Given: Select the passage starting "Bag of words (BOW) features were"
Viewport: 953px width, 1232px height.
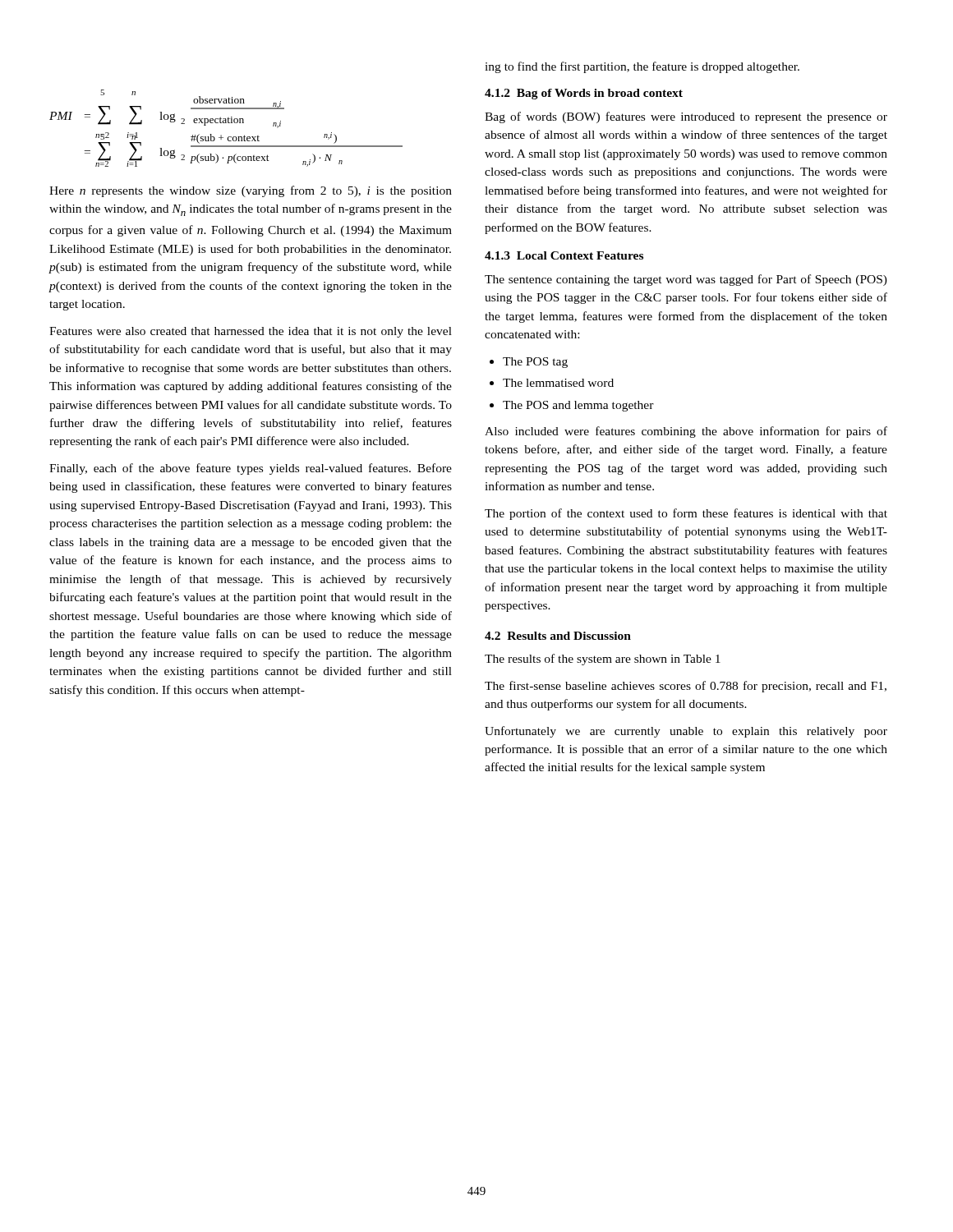Looking at the screenshot, I should (686, 172).
